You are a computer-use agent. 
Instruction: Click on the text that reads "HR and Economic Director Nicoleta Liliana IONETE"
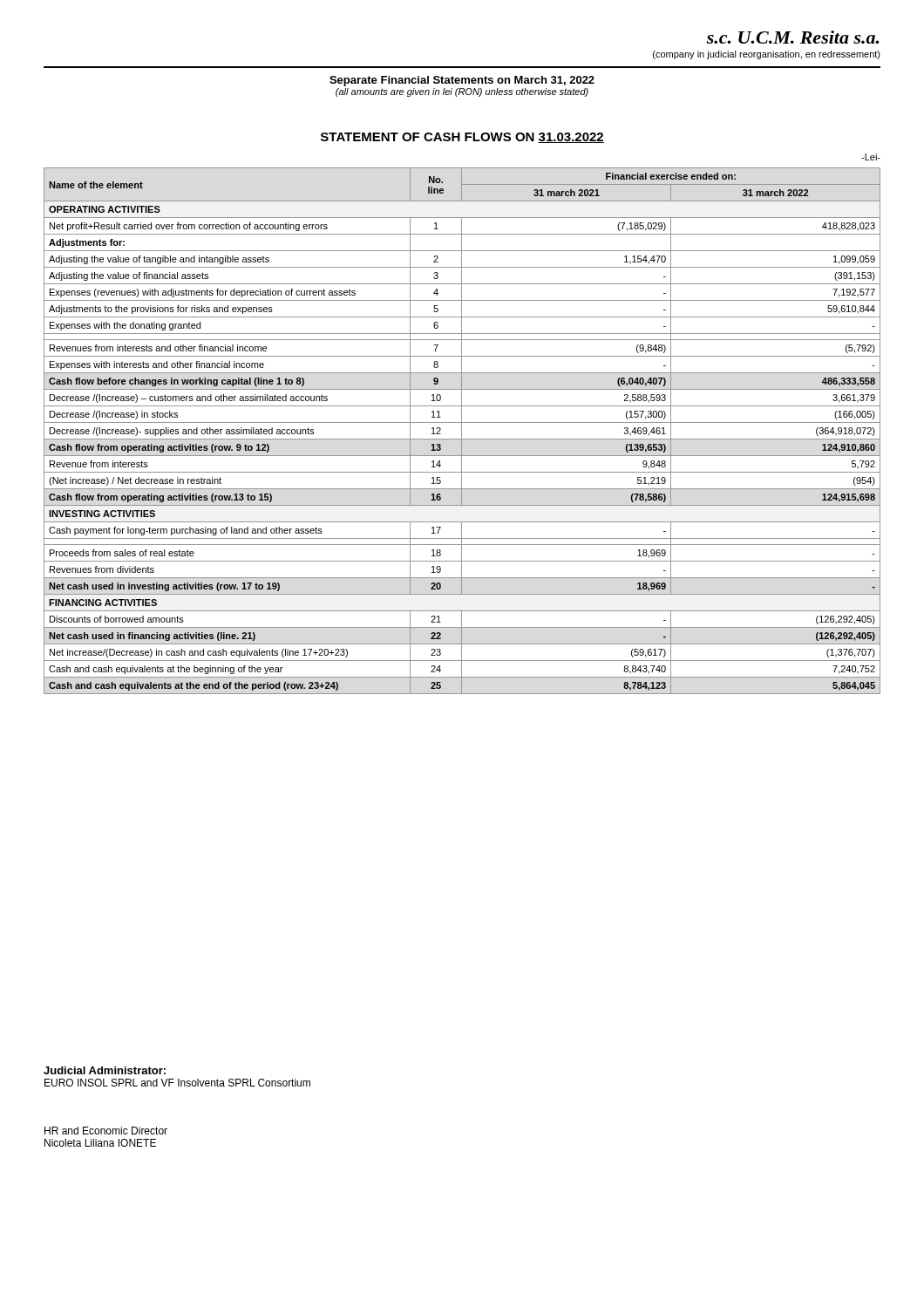point(106,1137)
